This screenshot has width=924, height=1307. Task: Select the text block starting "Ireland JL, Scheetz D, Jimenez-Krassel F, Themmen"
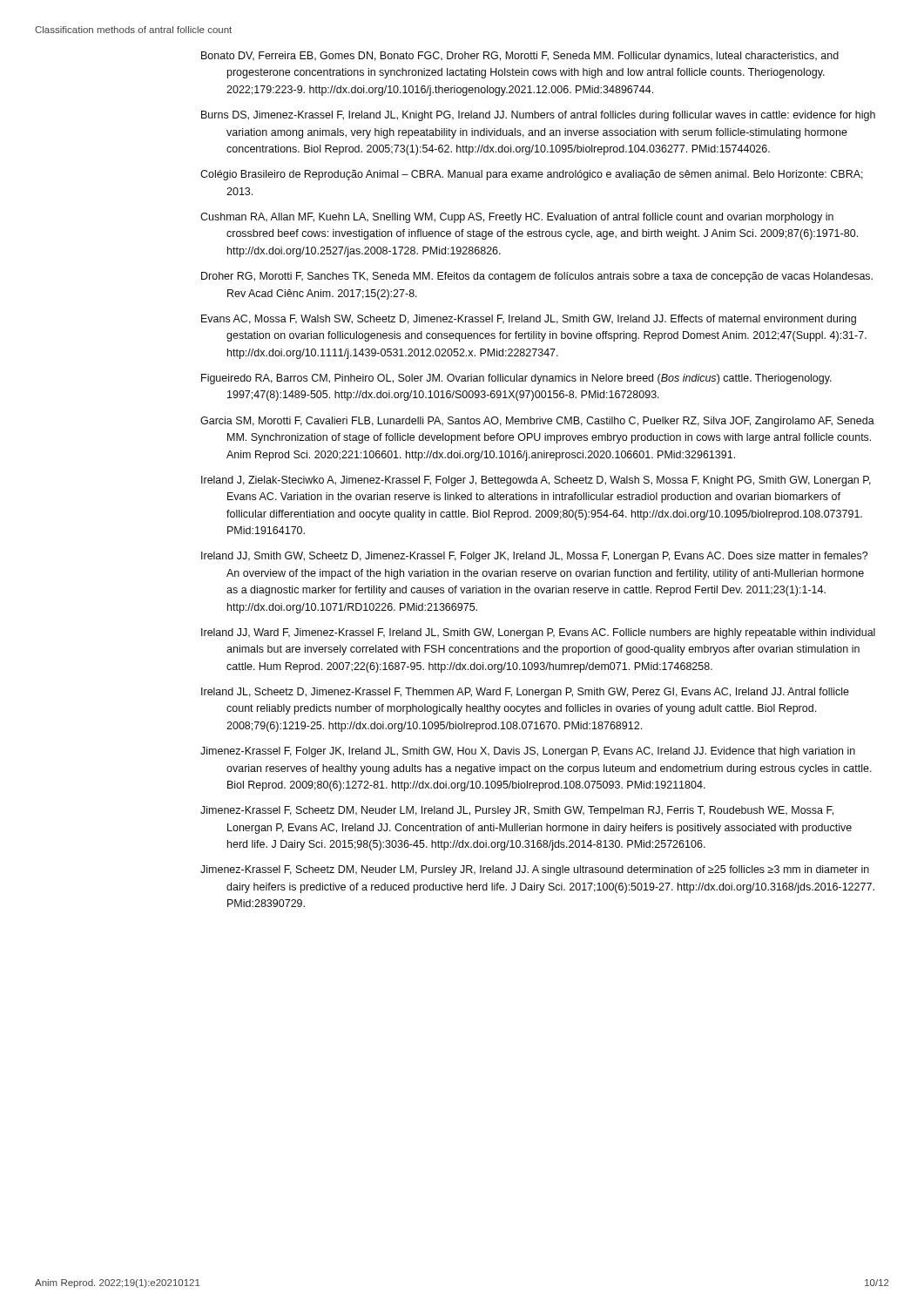[525, 709]
